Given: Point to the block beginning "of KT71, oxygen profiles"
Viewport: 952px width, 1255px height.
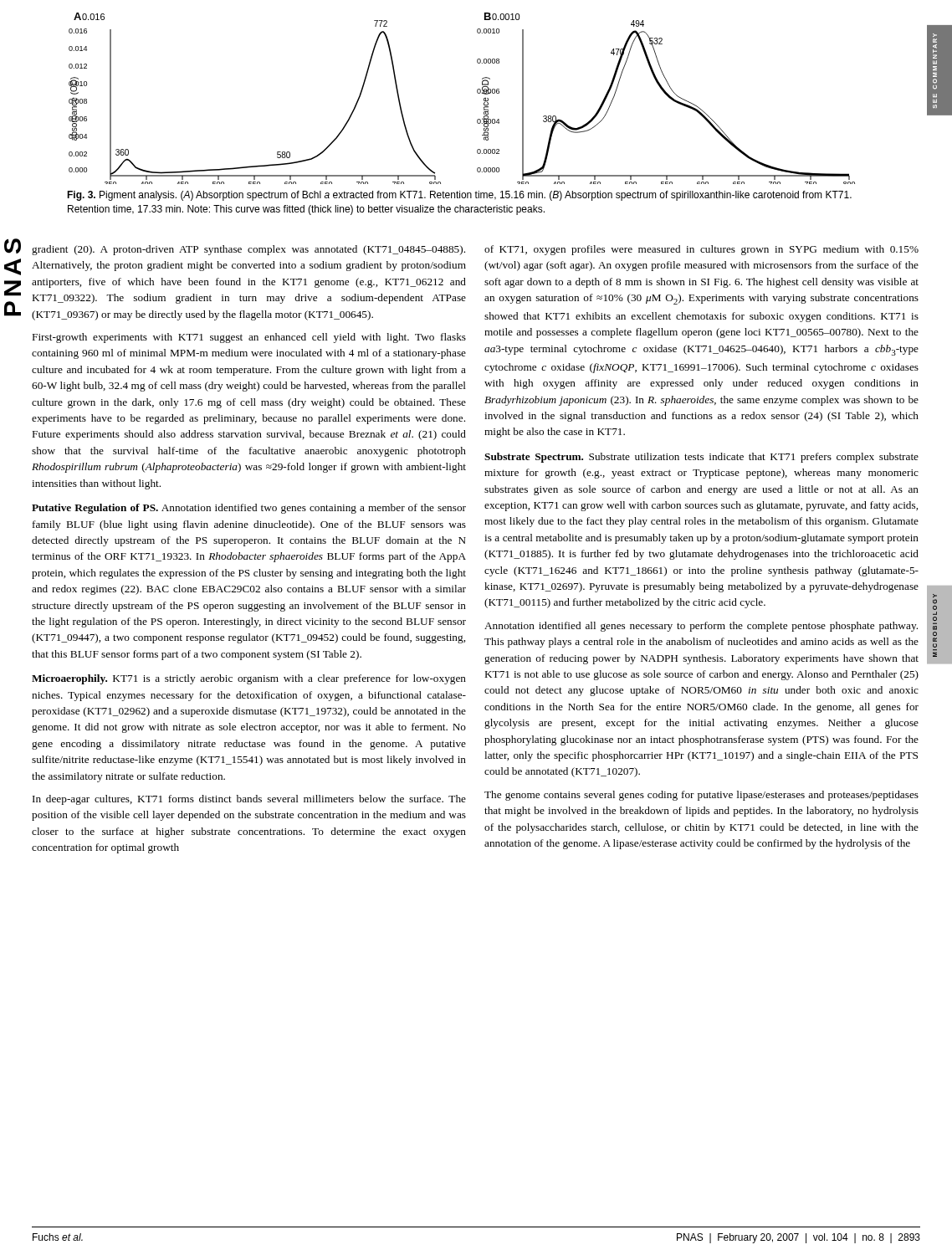Looking at the screenshot, I should [701, 340].
